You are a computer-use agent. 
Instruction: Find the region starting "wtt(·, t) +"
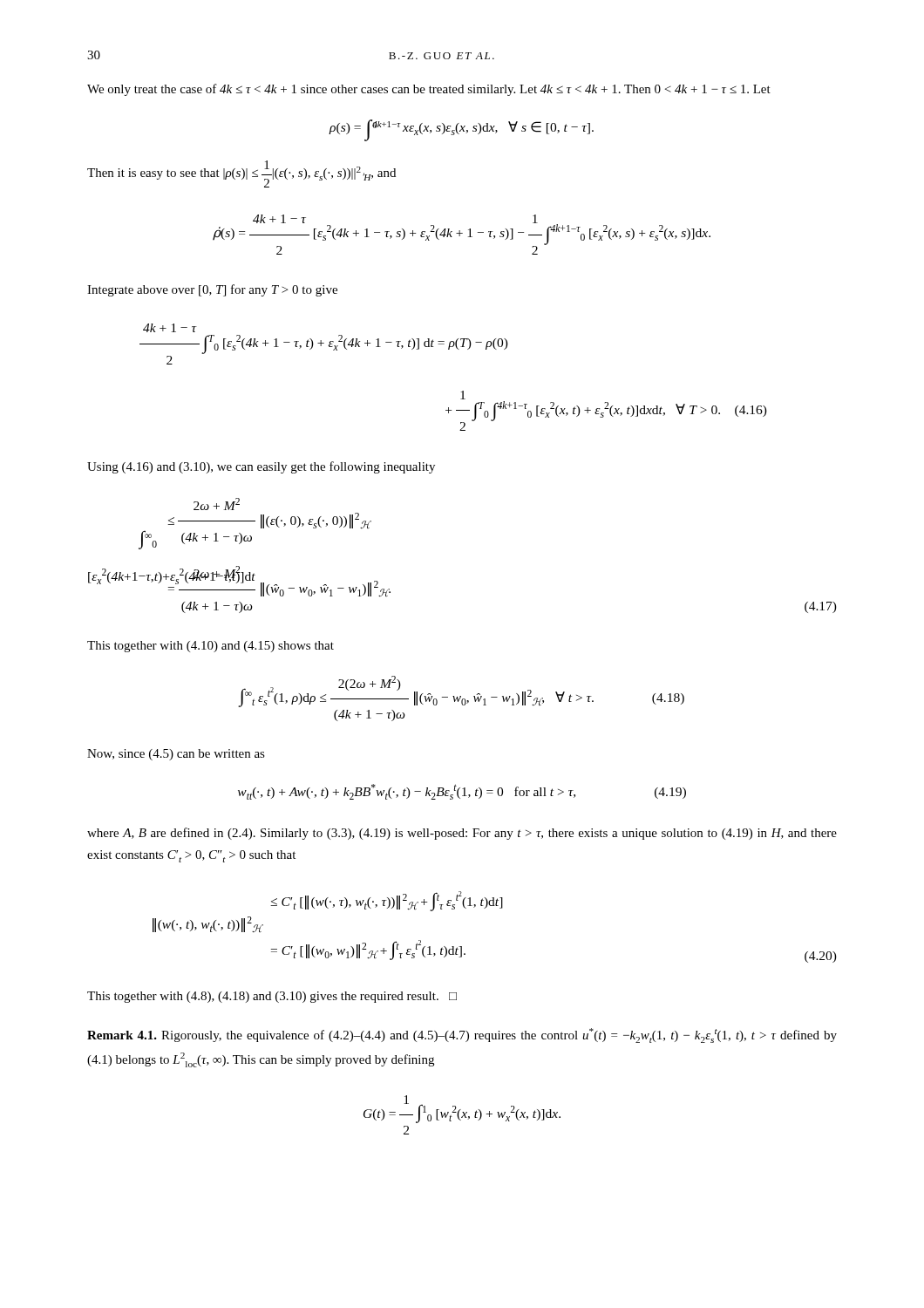pos(462,792)
